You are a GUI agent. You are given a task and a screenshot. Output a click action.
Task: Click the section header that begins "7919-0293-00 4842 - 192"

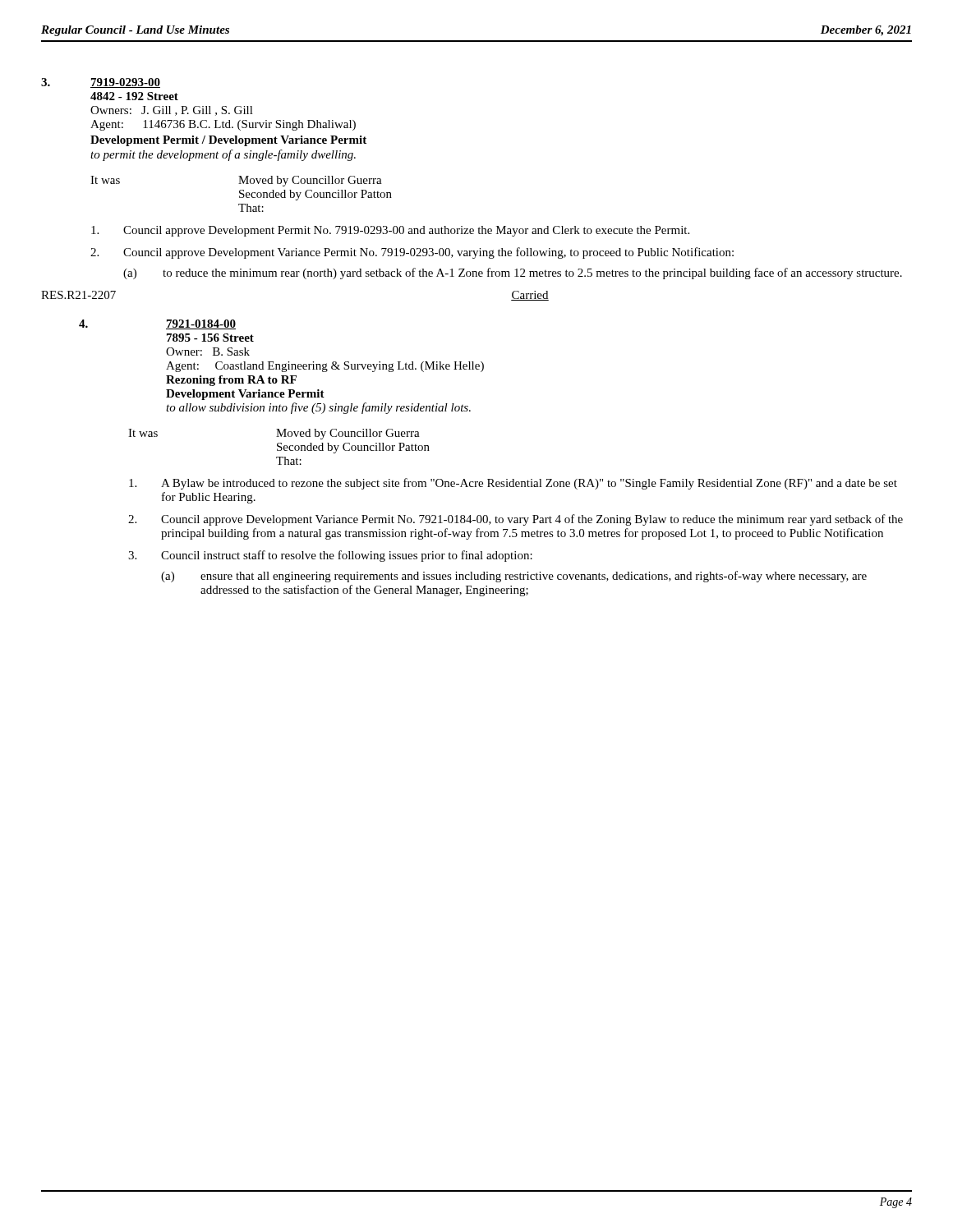pyautogui.click(x=125, y=83)
